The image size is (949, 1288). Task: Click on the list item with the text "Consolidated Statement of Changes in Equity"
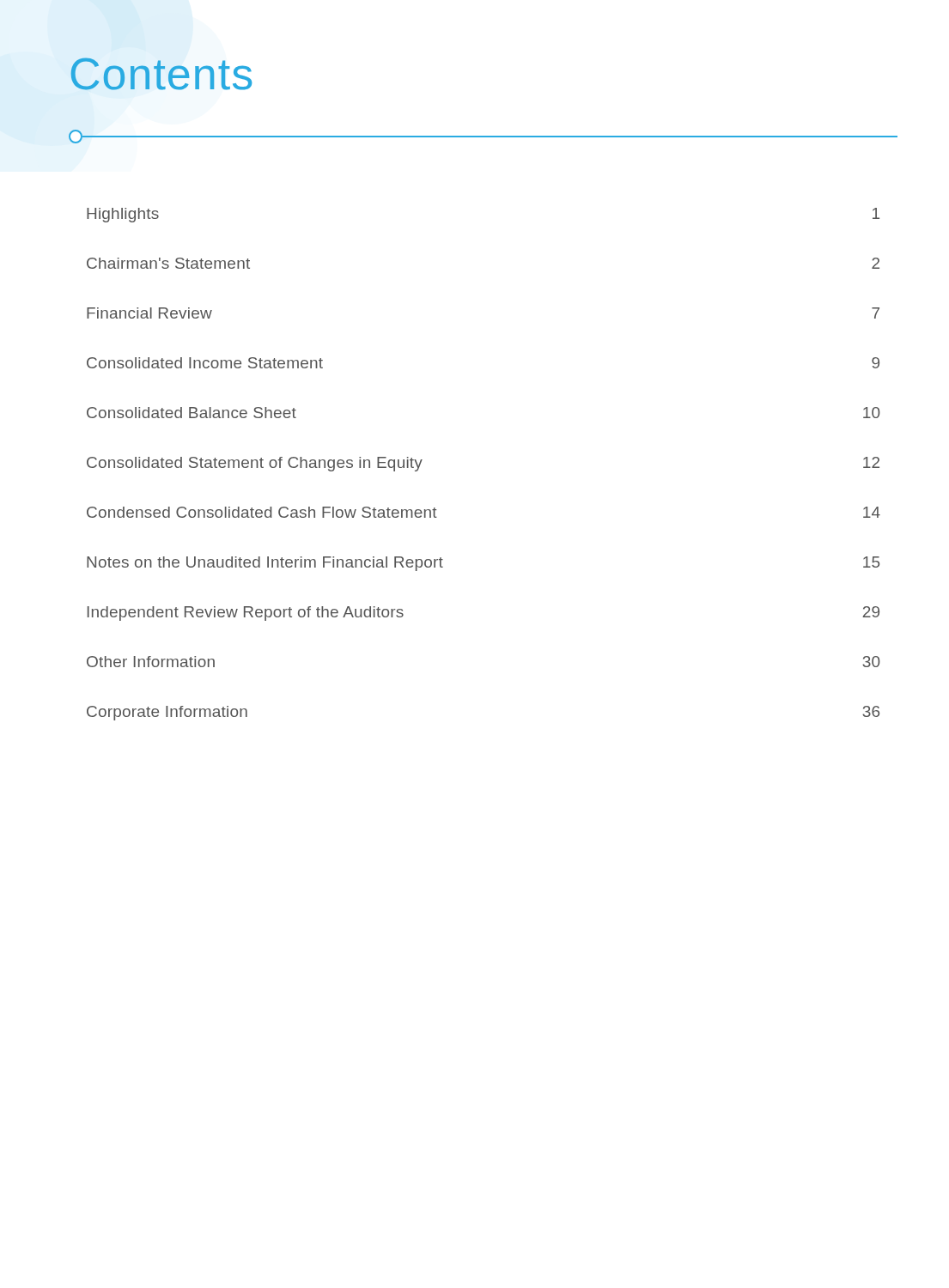[x=256, y=464]
